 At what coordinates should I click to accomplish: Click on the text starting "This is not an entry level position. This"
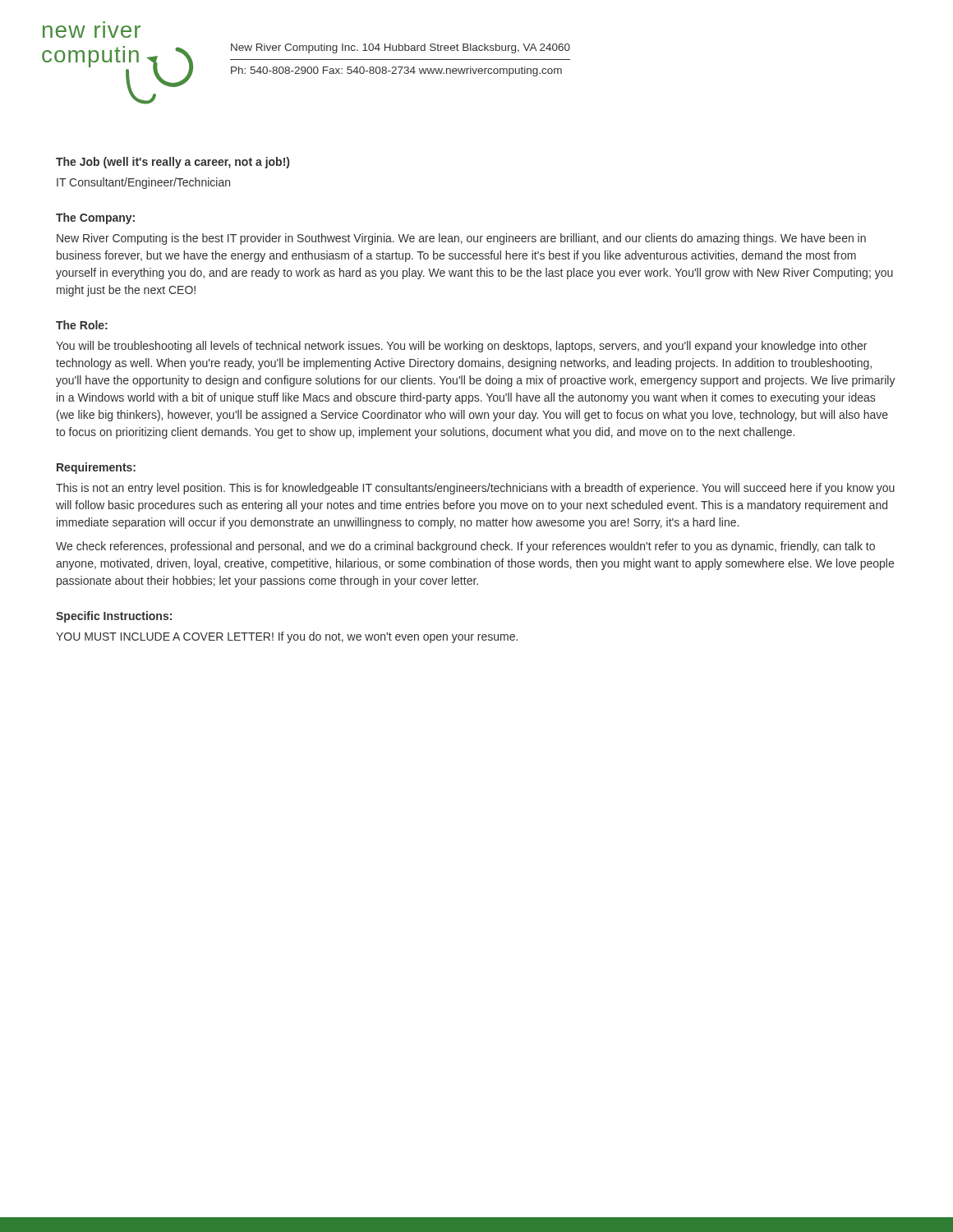coord(475,505)
